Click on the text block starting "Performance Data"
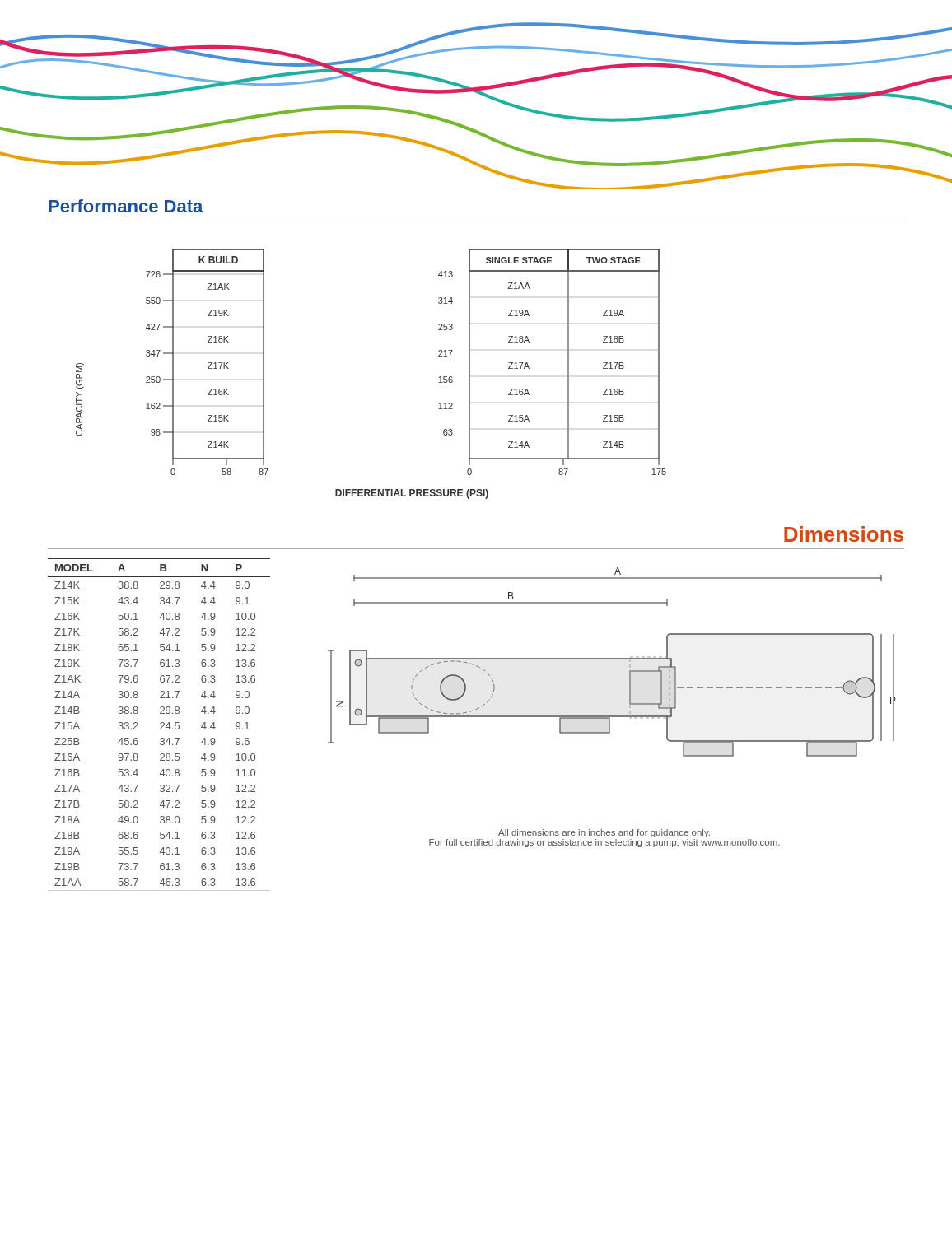Screen dimensions: 1235x952 [x=125, y=206]
